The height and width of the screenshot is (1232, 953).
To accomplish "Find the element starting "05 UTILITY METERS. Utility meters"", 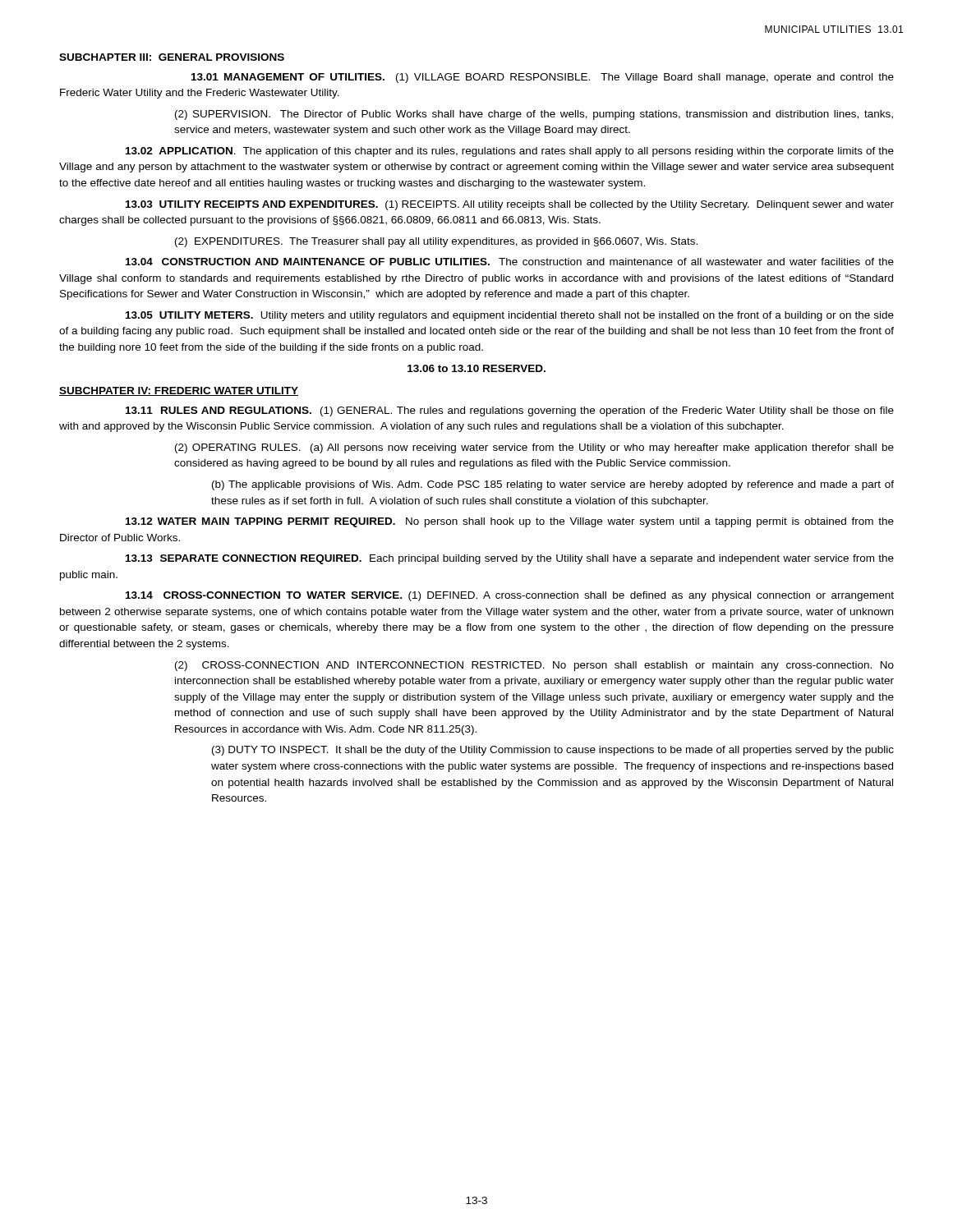I will 476,331.
